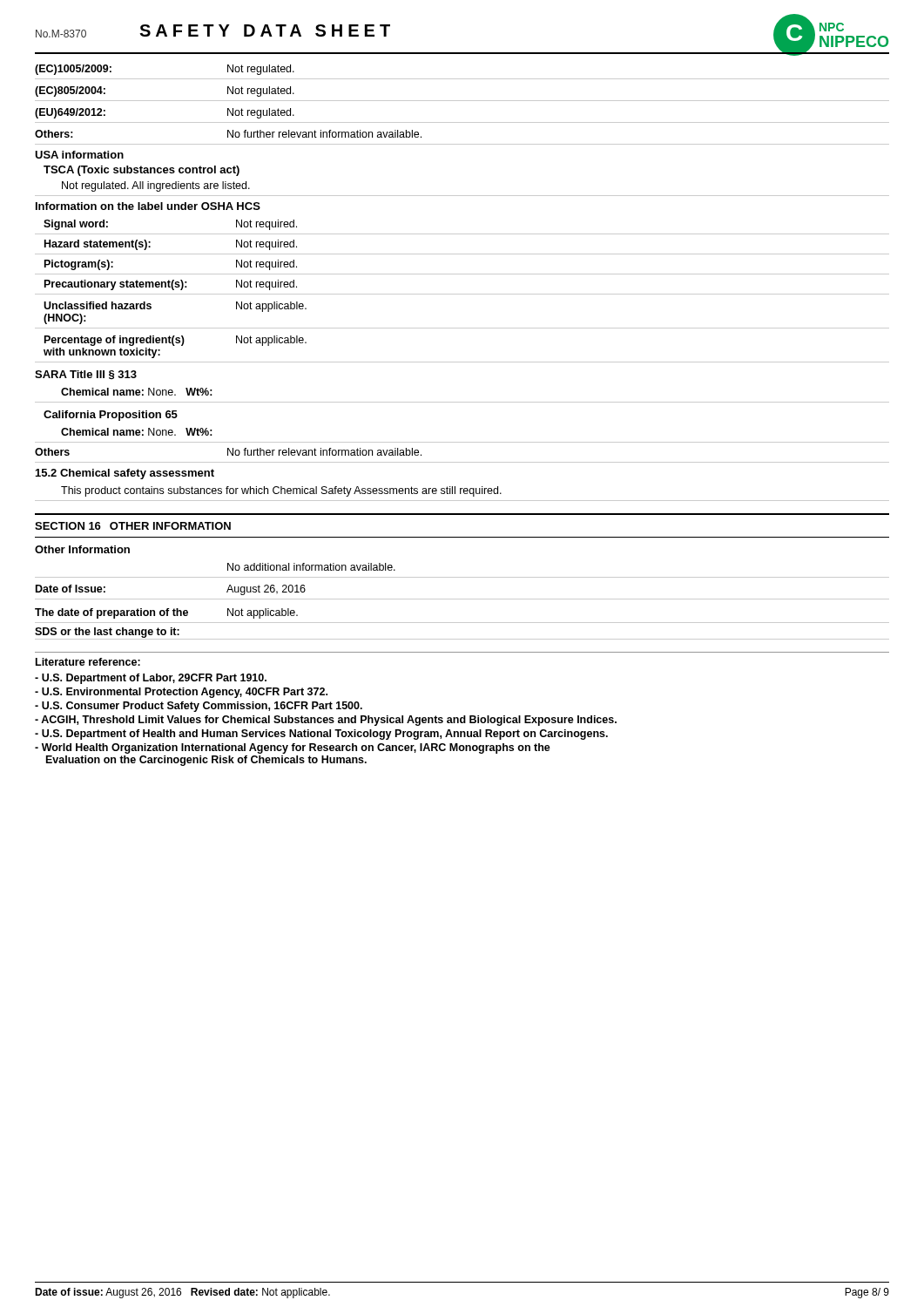This screenshot has width=924, height=1307.
Task: Locate the block starting "World Health Organization International"
Action: coord(292,754)
